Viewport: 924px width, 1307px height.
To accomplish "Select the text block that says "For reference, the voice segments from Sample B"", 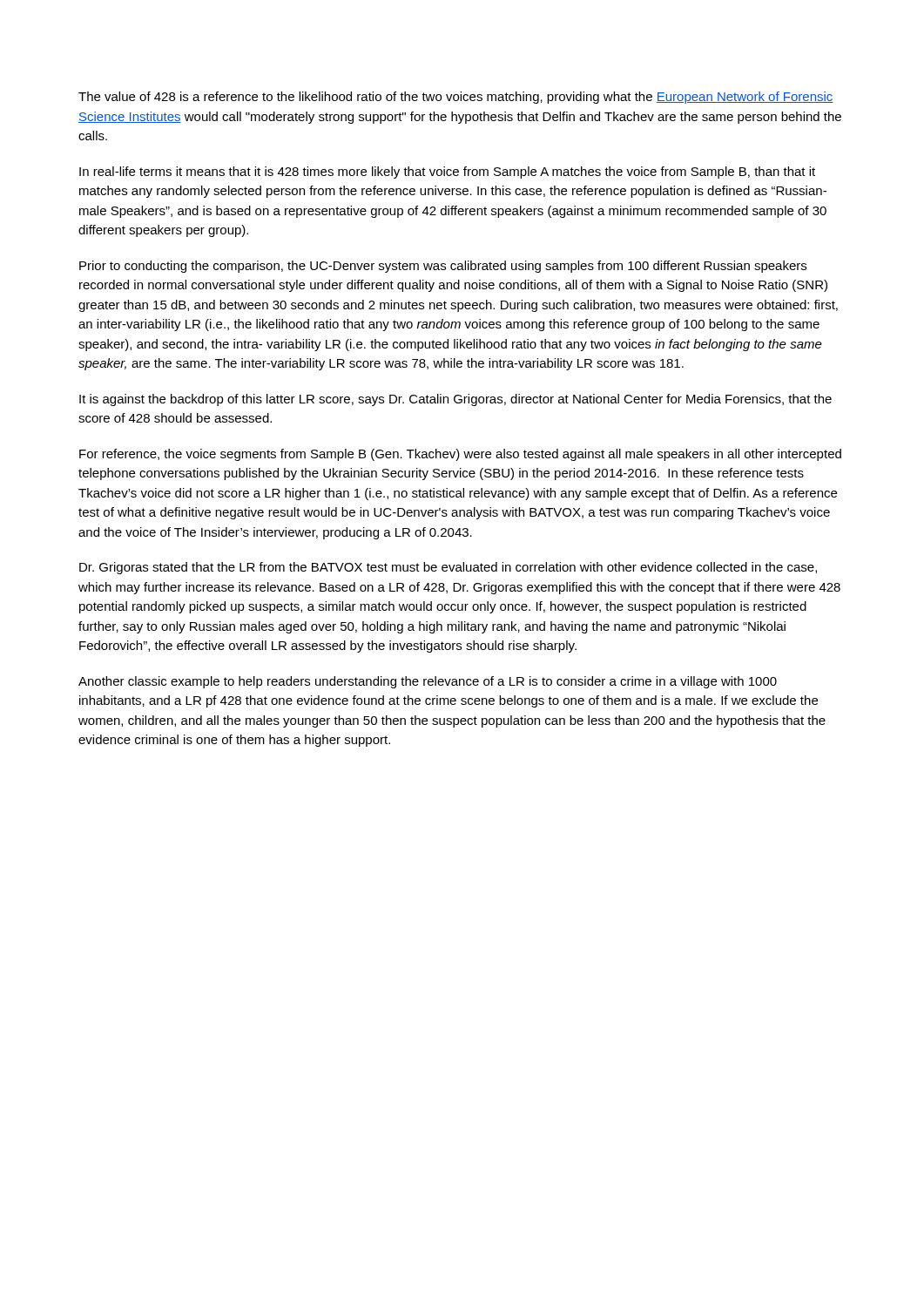I will click(x=460, y=492).
